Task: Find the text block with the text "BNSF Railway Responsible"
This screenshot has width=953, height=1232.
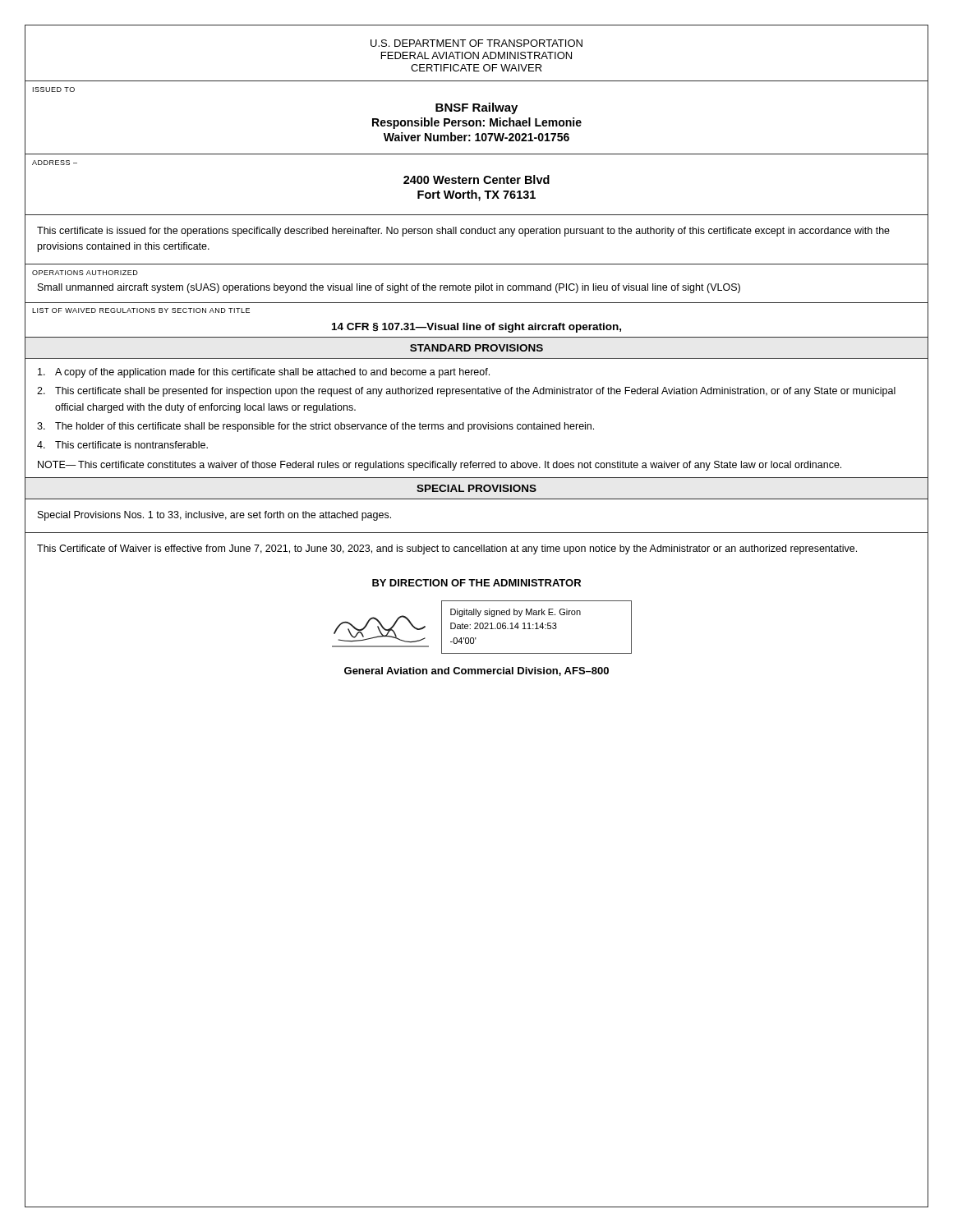Action: [476, 122]
